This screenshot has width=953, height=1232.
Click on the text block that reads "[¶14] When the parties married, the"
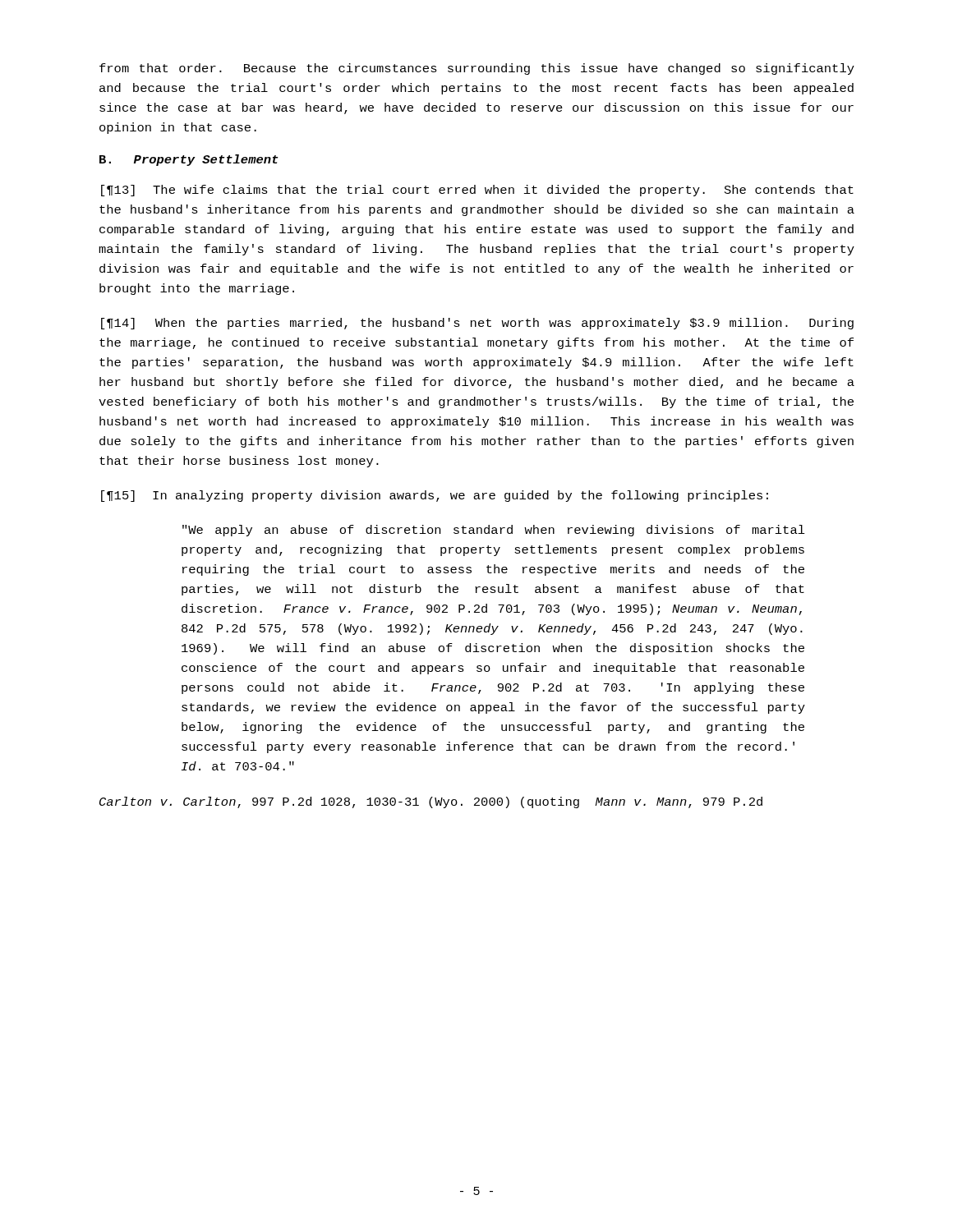coord(476,393)
